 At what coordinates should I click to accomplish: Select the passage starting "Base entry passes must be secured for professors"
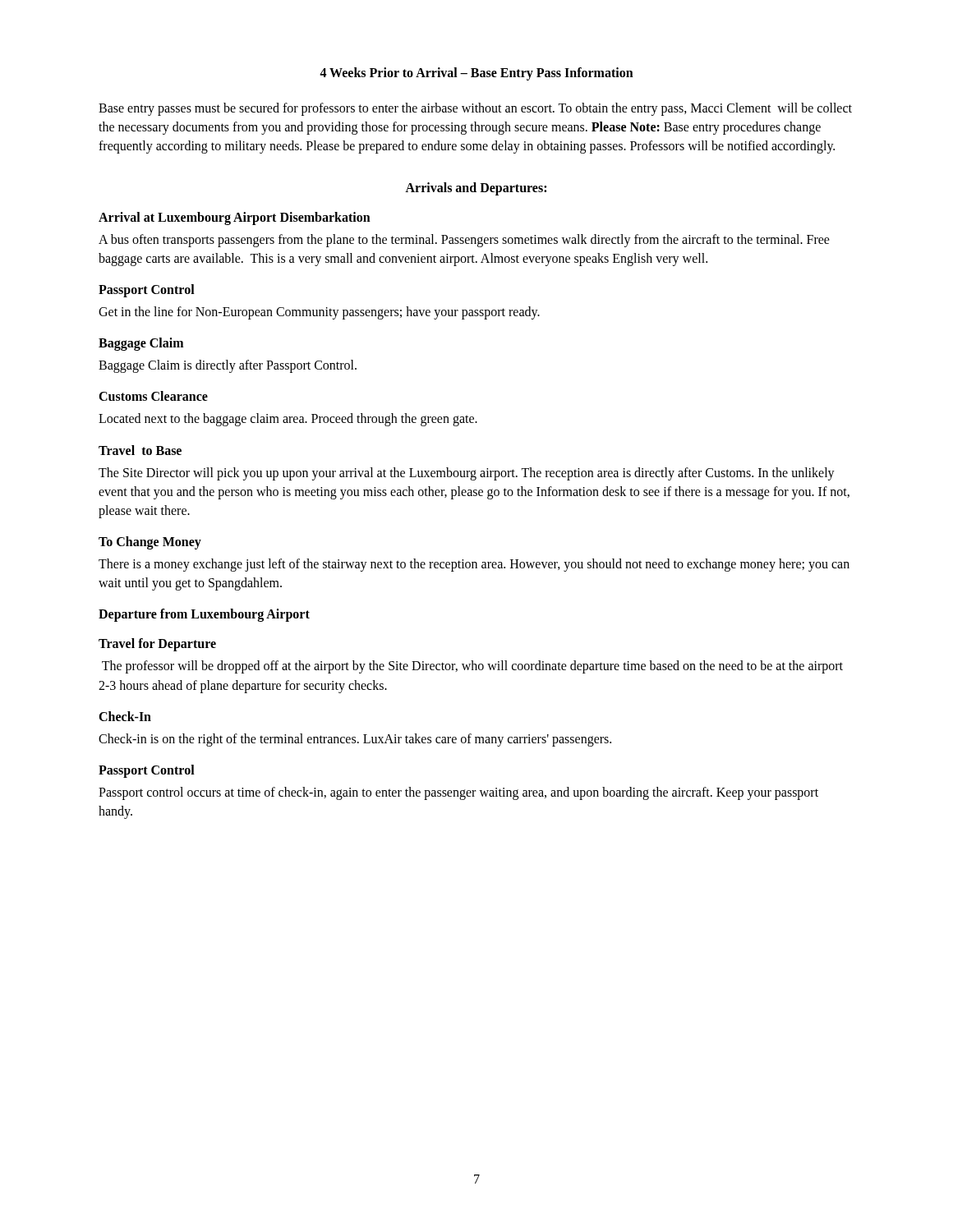[x=475, y=127]
